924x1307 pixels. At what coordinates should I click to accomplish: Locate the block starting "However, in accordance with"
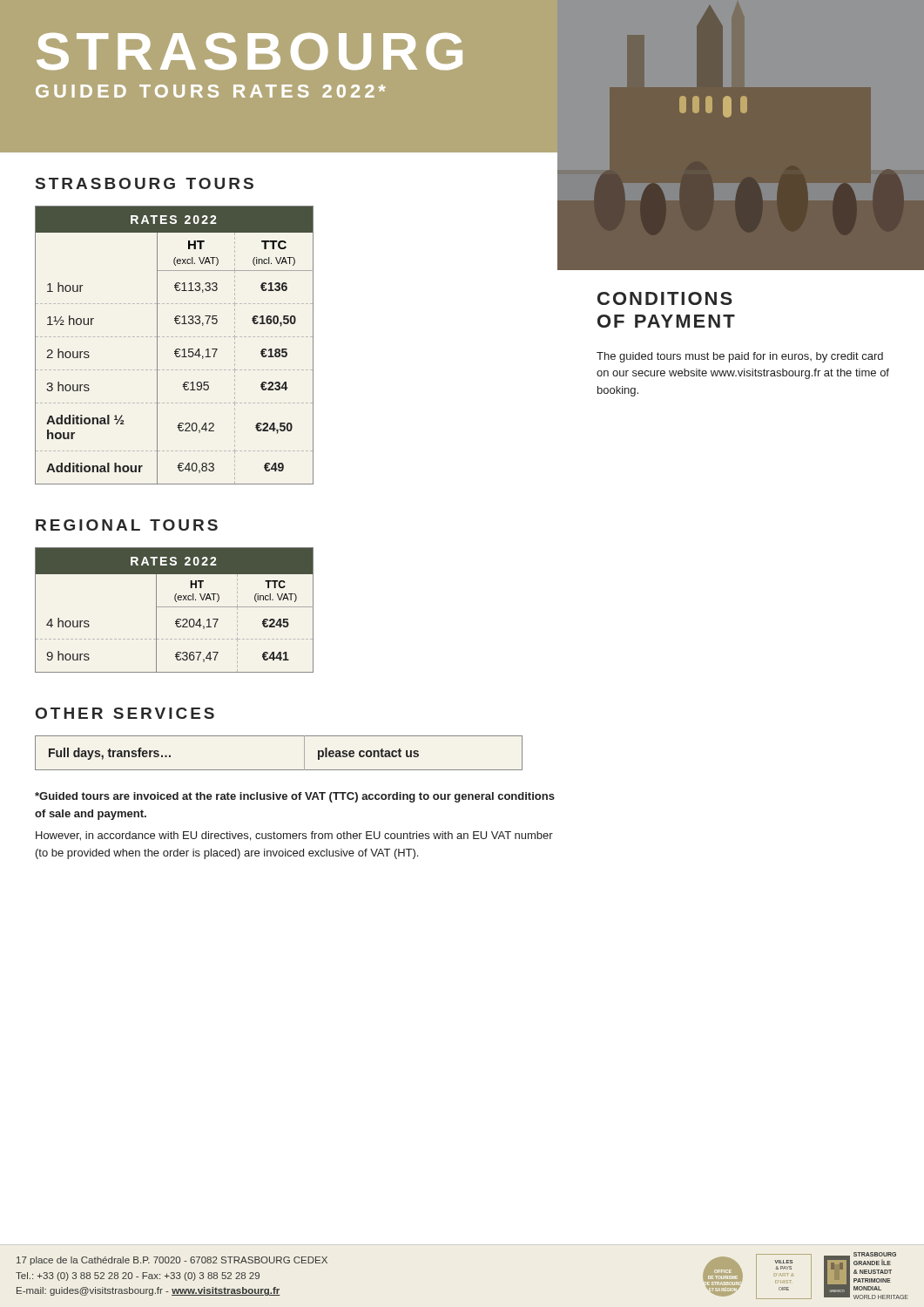point(294,844)
